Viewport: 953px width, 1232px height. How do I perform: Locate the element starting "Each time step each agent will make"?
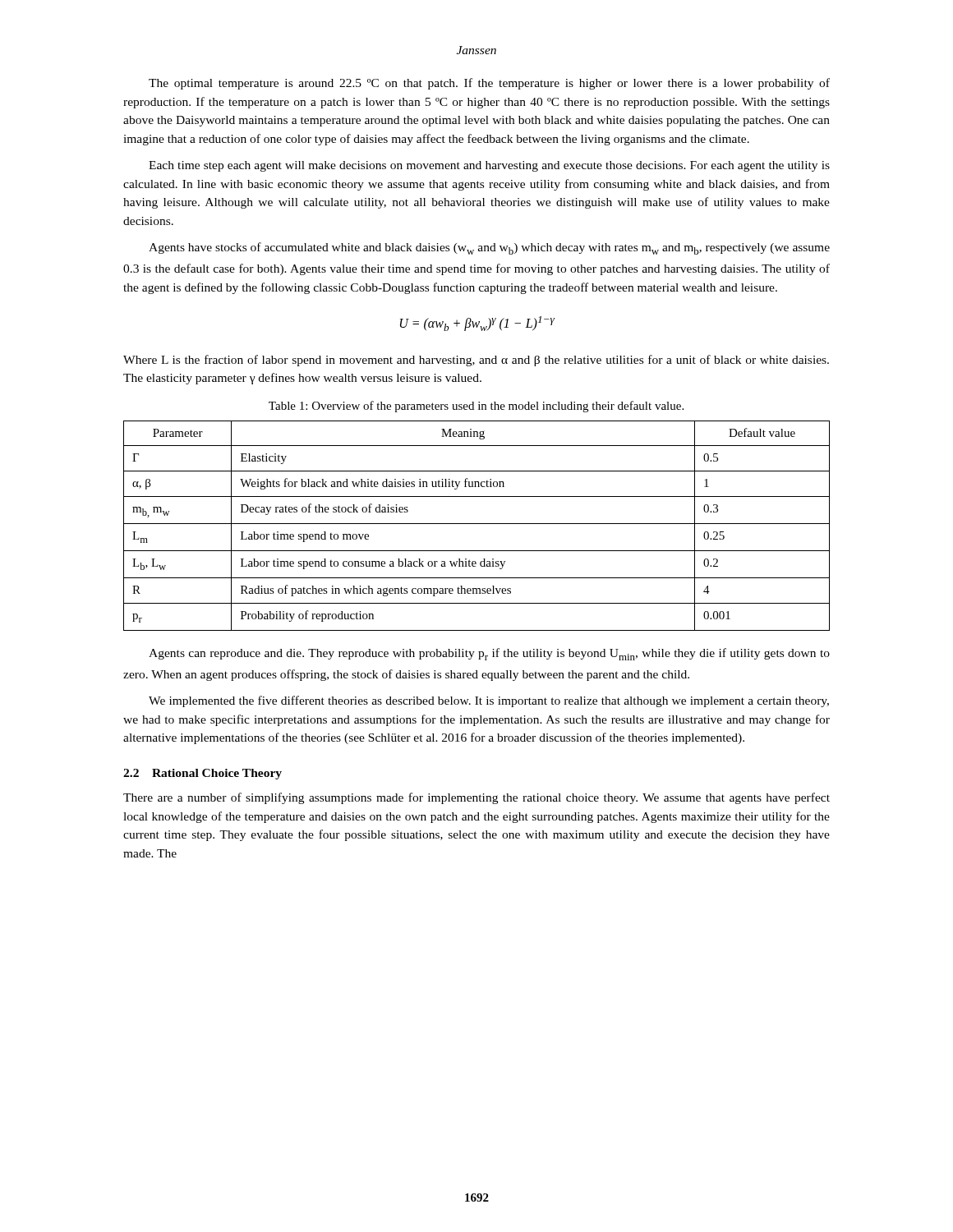pyautogui.click(x=476, y=193)
